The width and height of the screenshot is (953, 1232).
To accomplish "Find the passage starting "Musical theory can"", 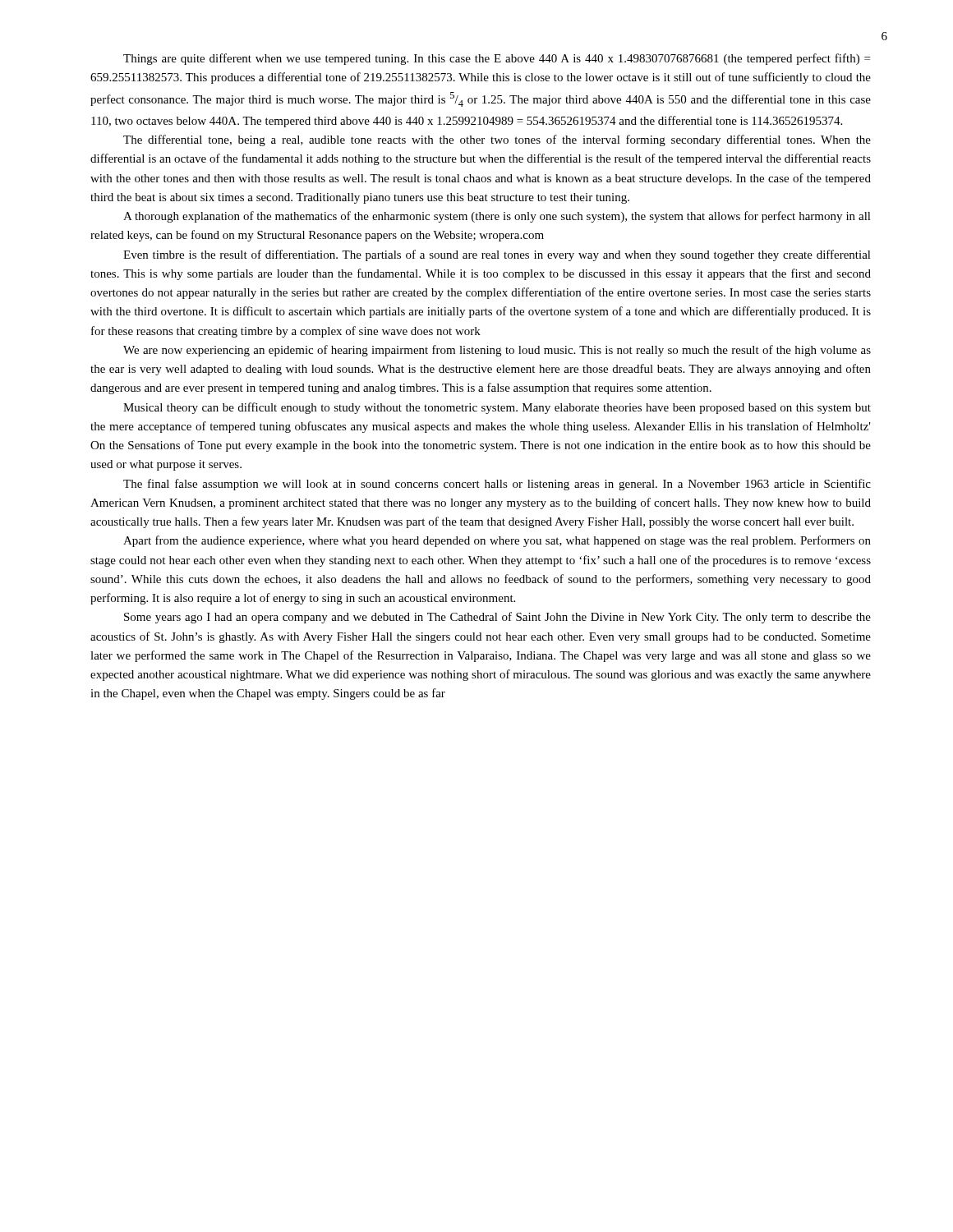I will point(481,436).
